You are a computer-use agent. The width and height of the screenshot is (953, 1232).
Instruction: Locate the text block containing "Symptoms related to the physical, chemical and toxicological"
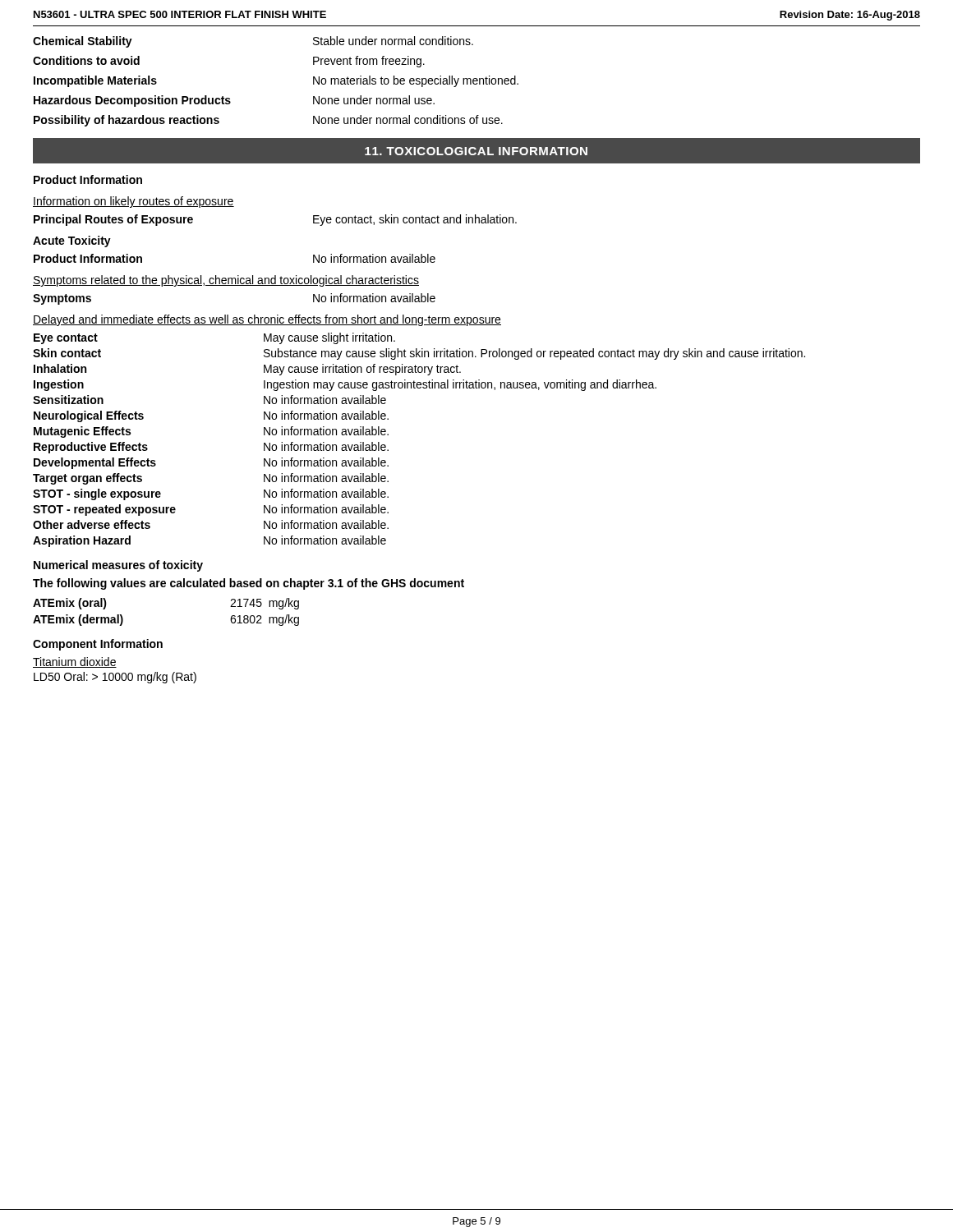click(x=226, y=280)
